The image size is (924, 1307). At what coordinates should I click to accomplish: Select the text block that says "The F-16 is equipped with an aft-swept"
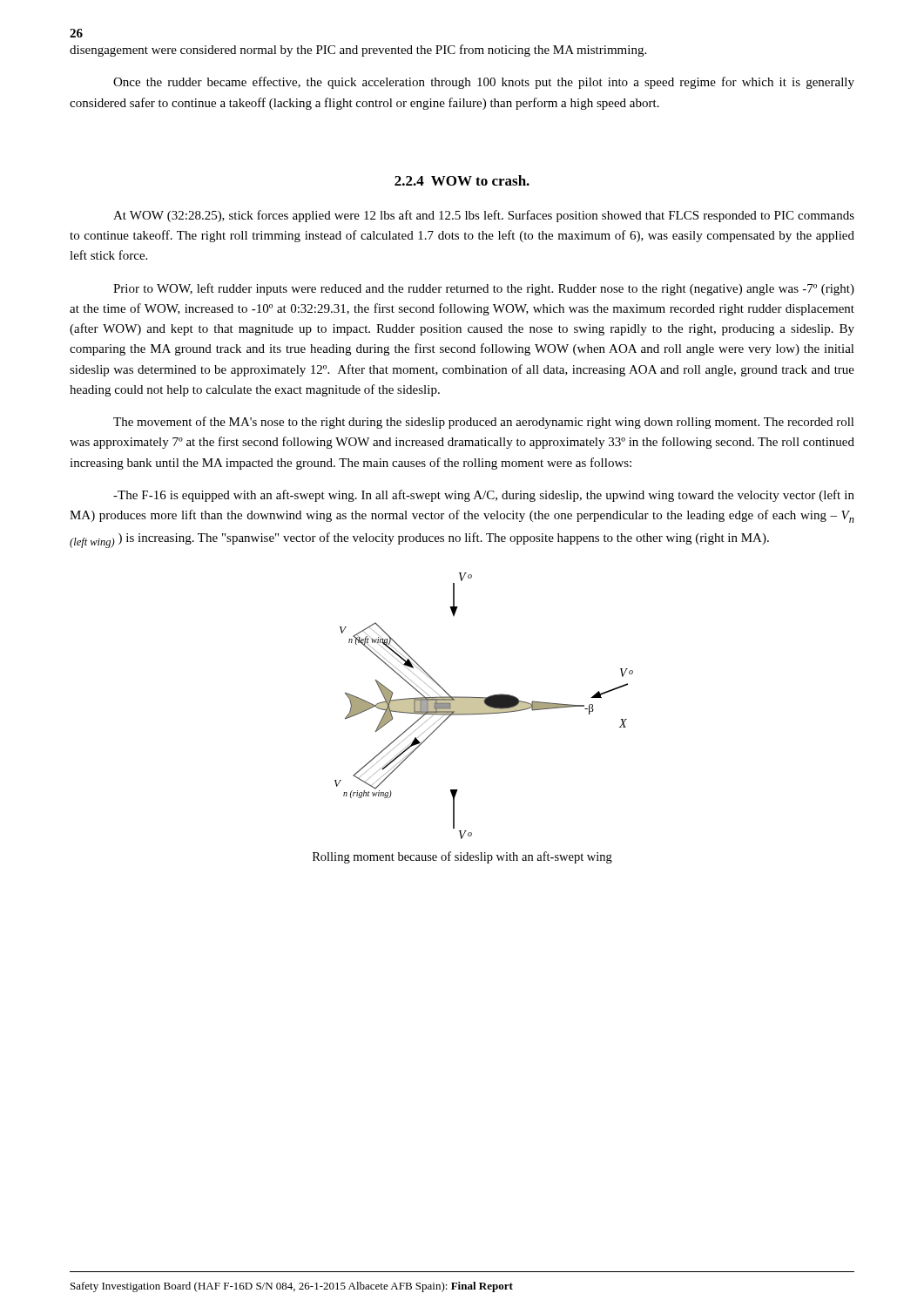462,518
